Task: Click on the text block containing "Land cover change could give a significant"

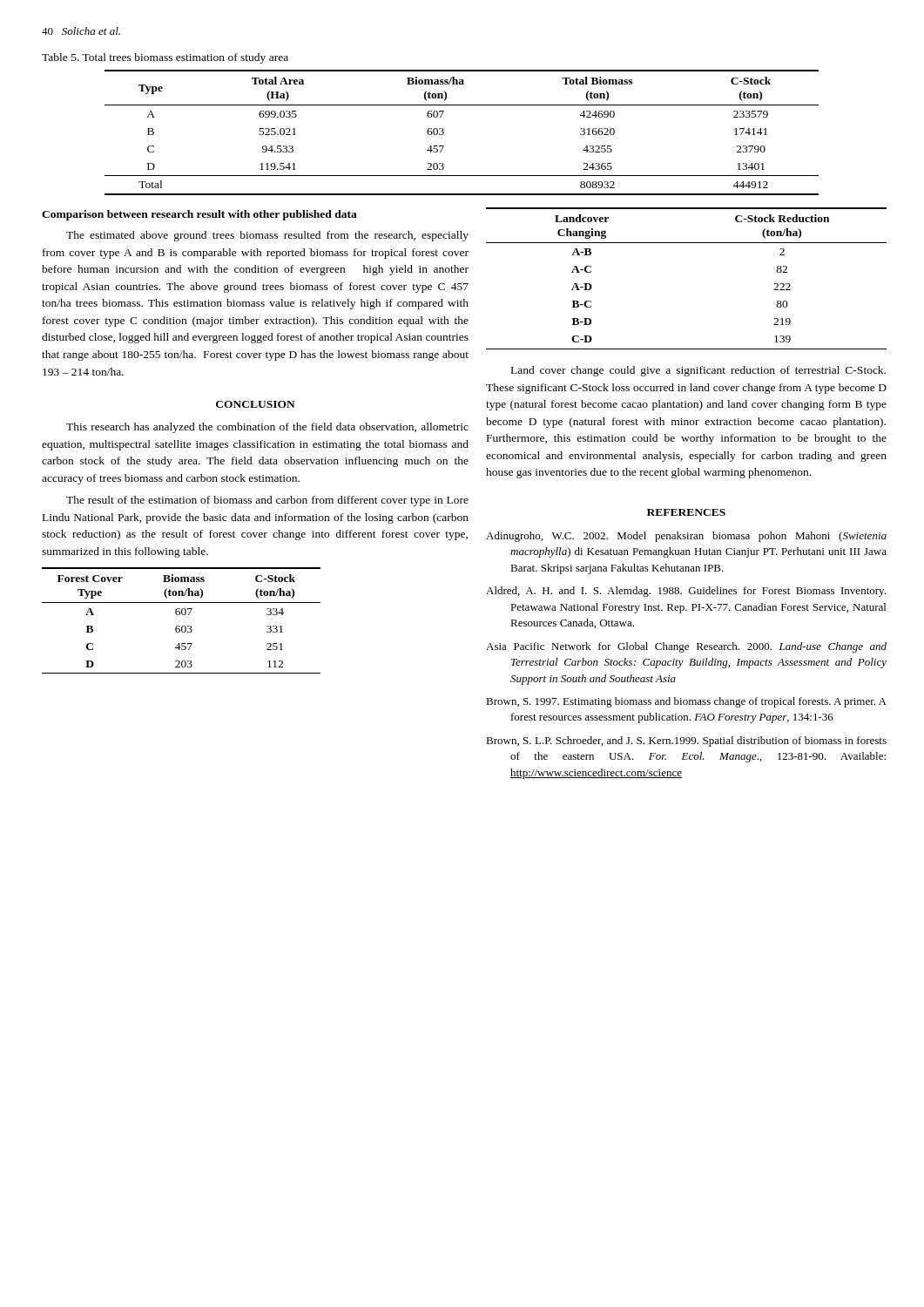Action: 686,421
